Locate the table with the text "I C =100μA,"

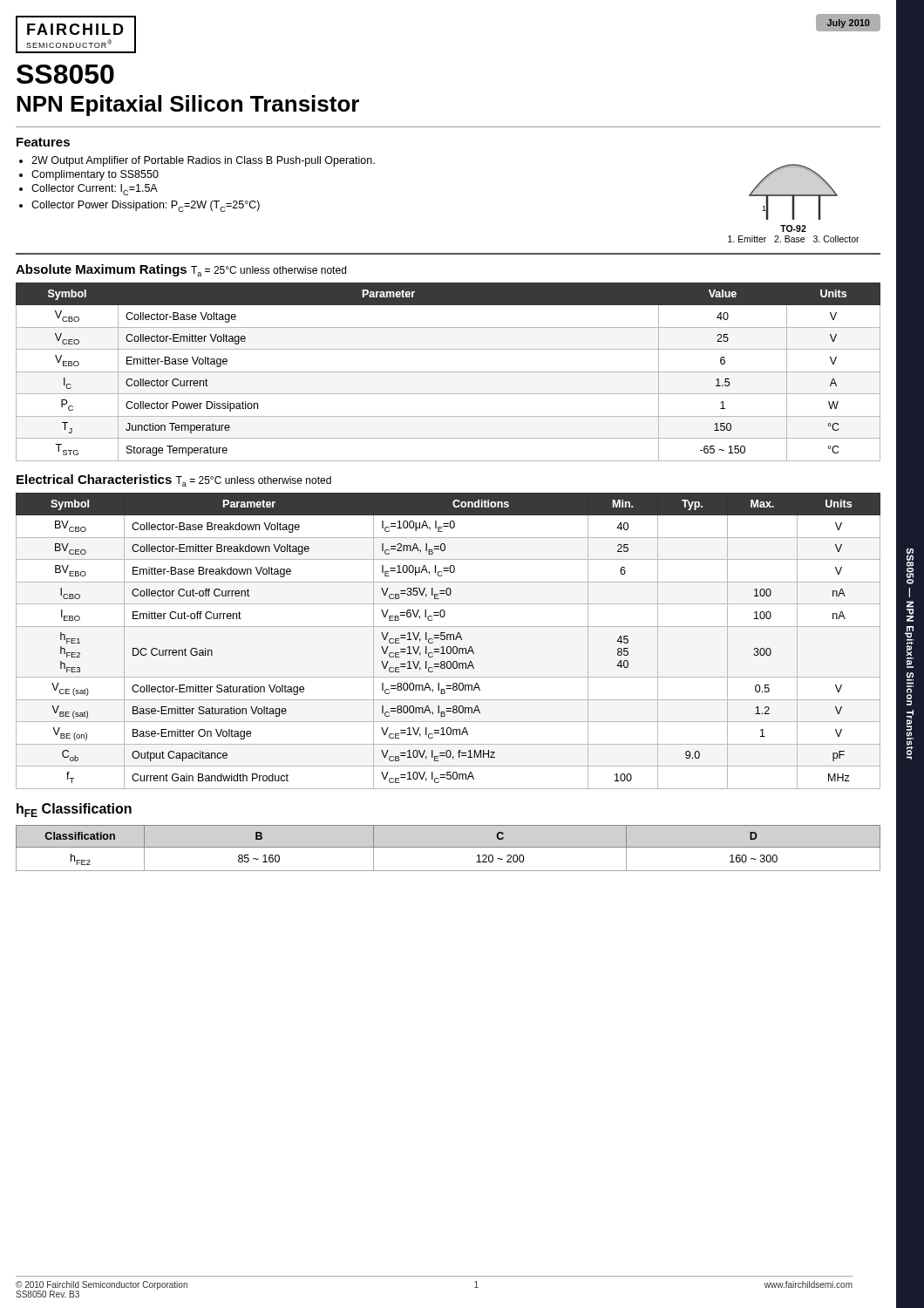[x=448, y=641]
